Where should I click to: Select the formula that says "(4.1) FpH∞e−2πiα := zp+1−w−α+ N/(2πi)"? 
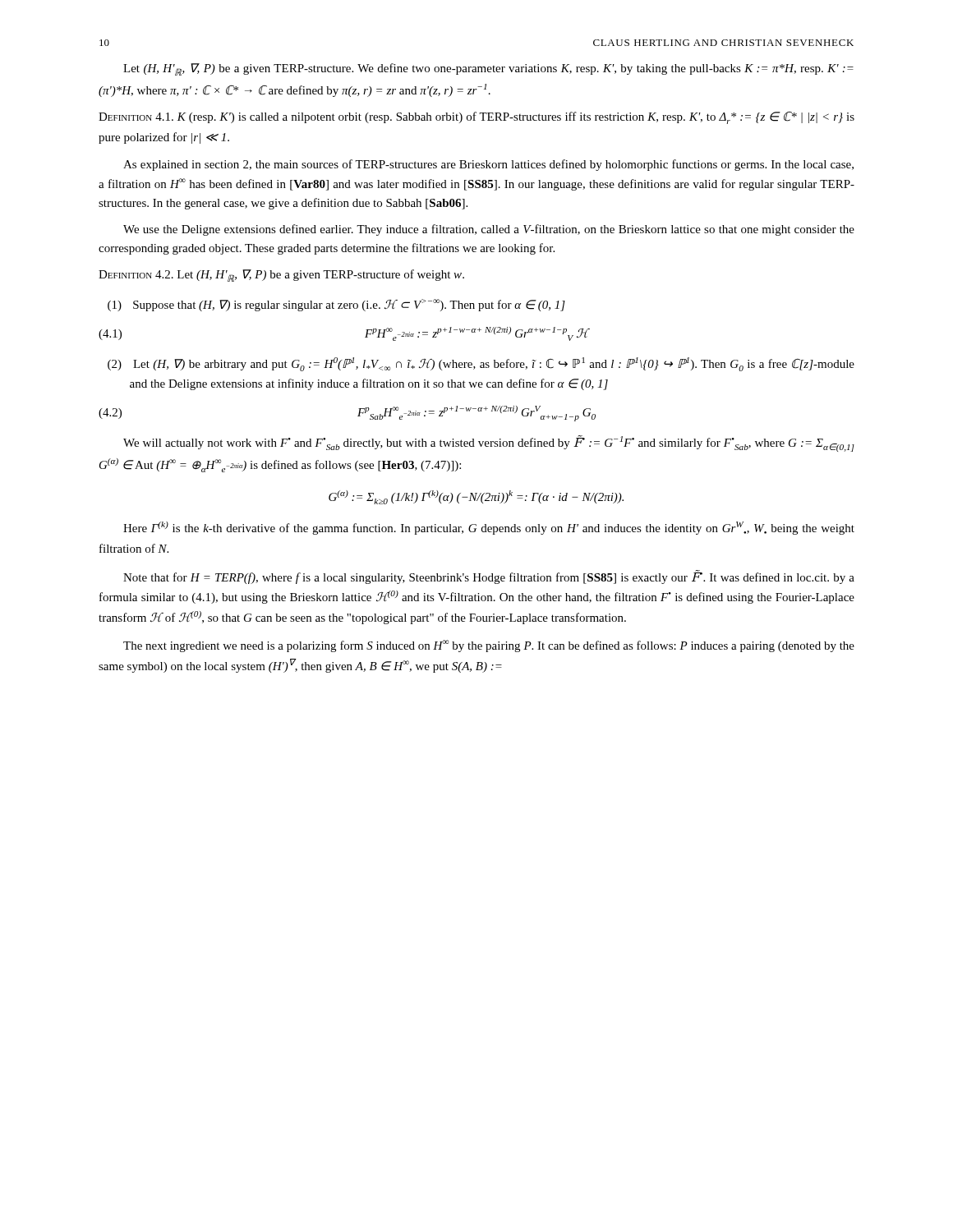pos(476,334)
